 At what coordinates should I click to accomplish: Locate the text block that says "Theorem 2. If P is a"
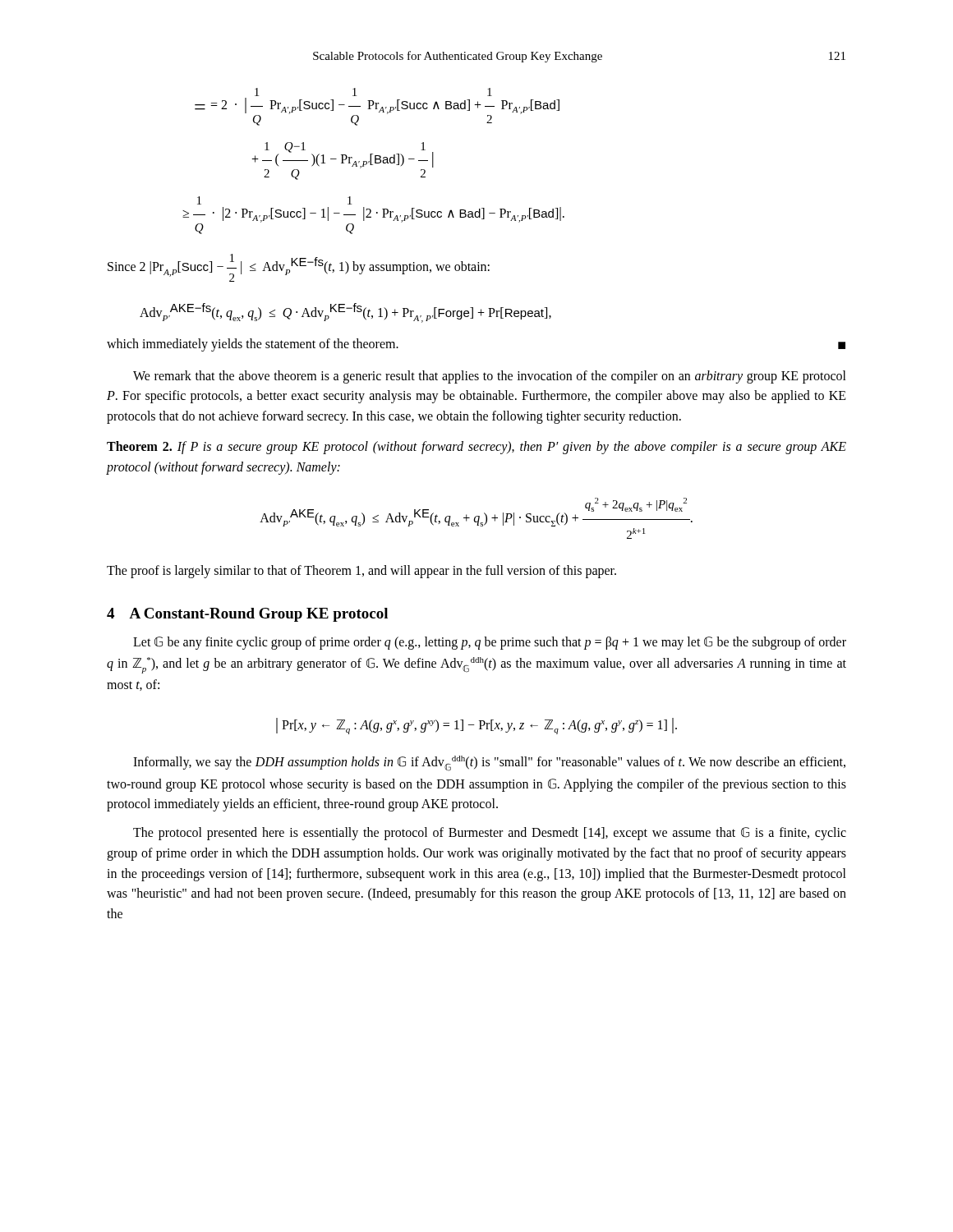coord(476,457)
